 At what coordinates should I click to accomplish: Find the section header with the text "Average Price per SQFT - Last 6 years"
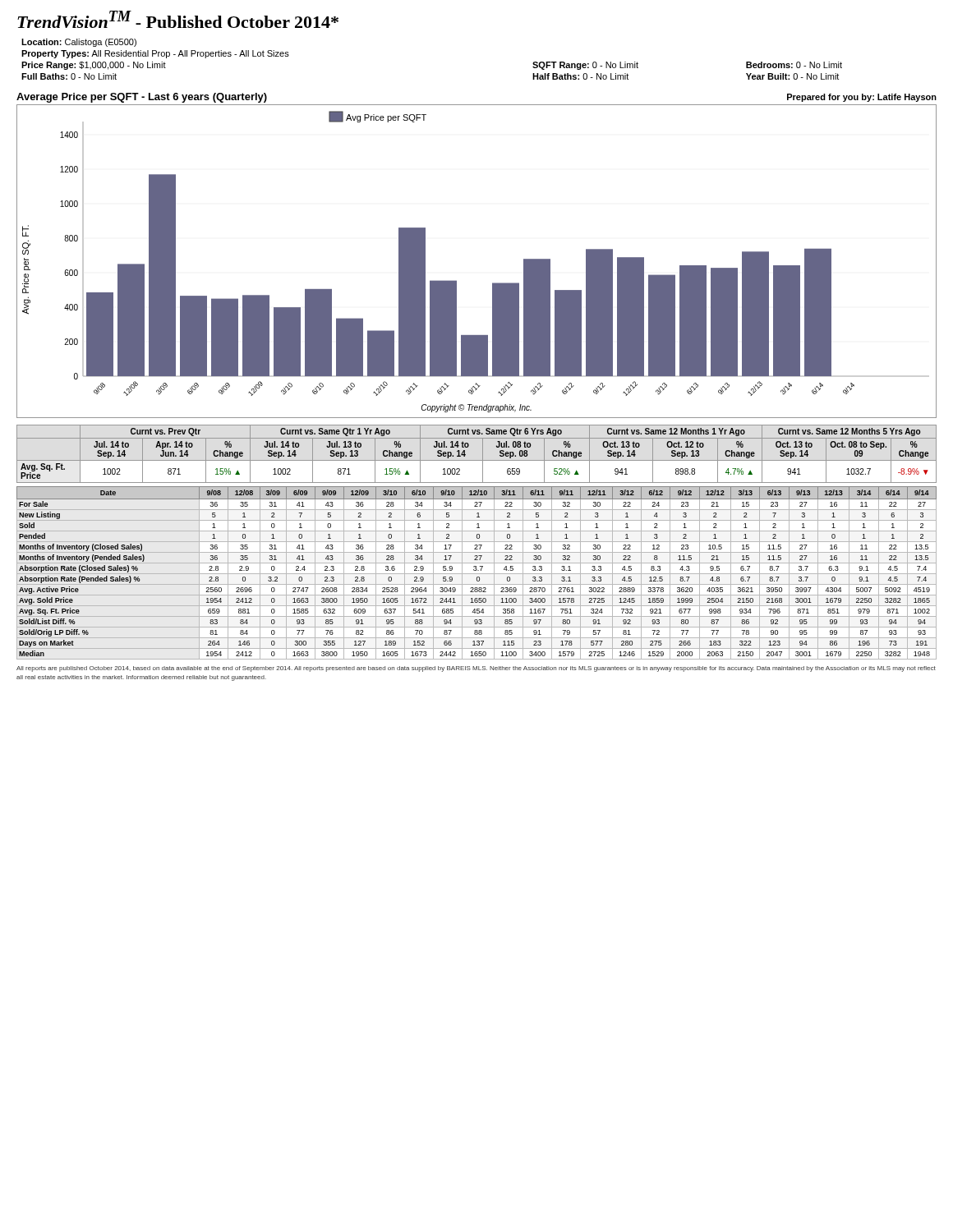point(142,97)
